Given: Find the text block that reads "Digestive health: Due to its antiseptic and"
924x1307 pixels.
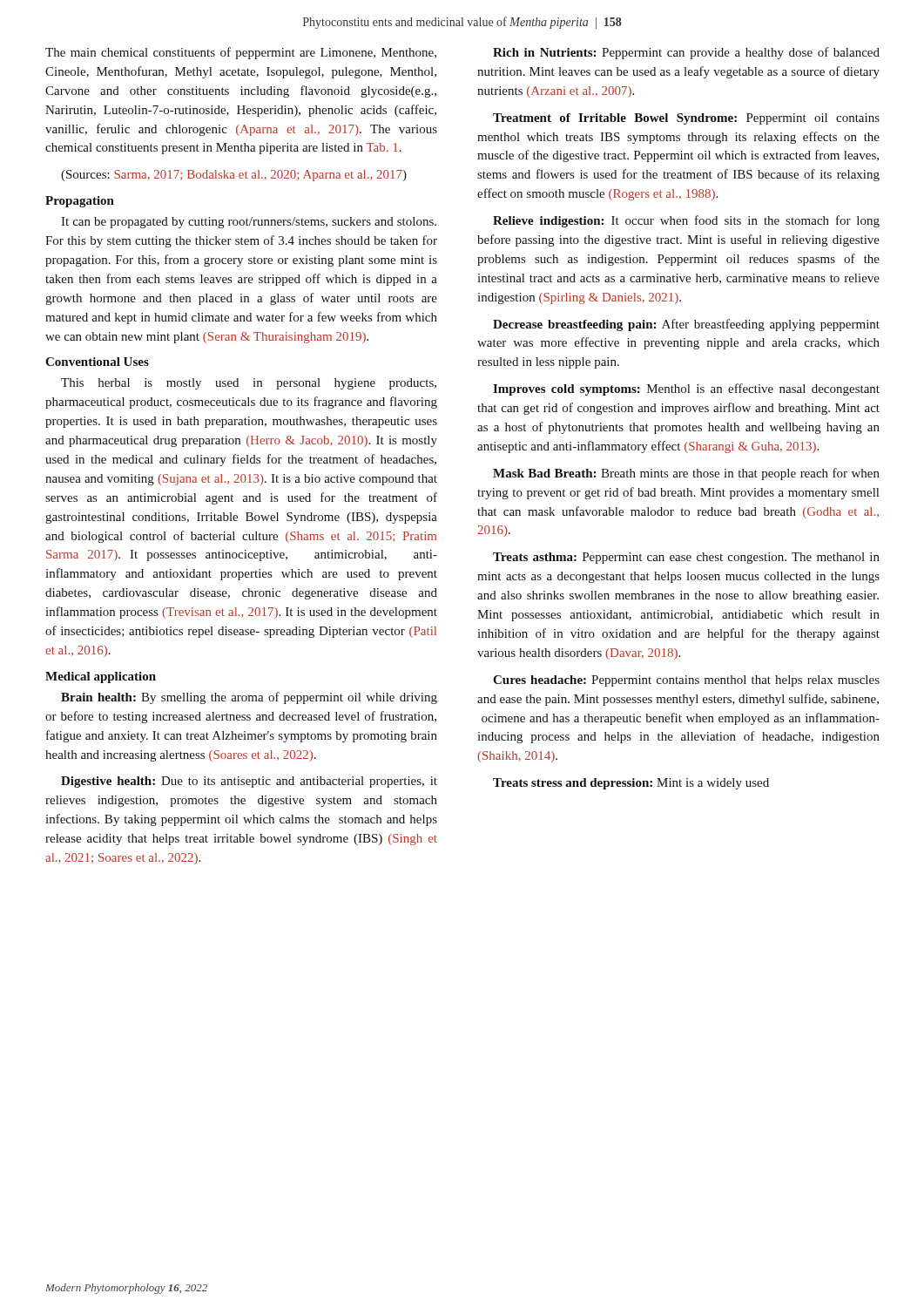Looking at the screenshot, I should (x=241, y=819).
